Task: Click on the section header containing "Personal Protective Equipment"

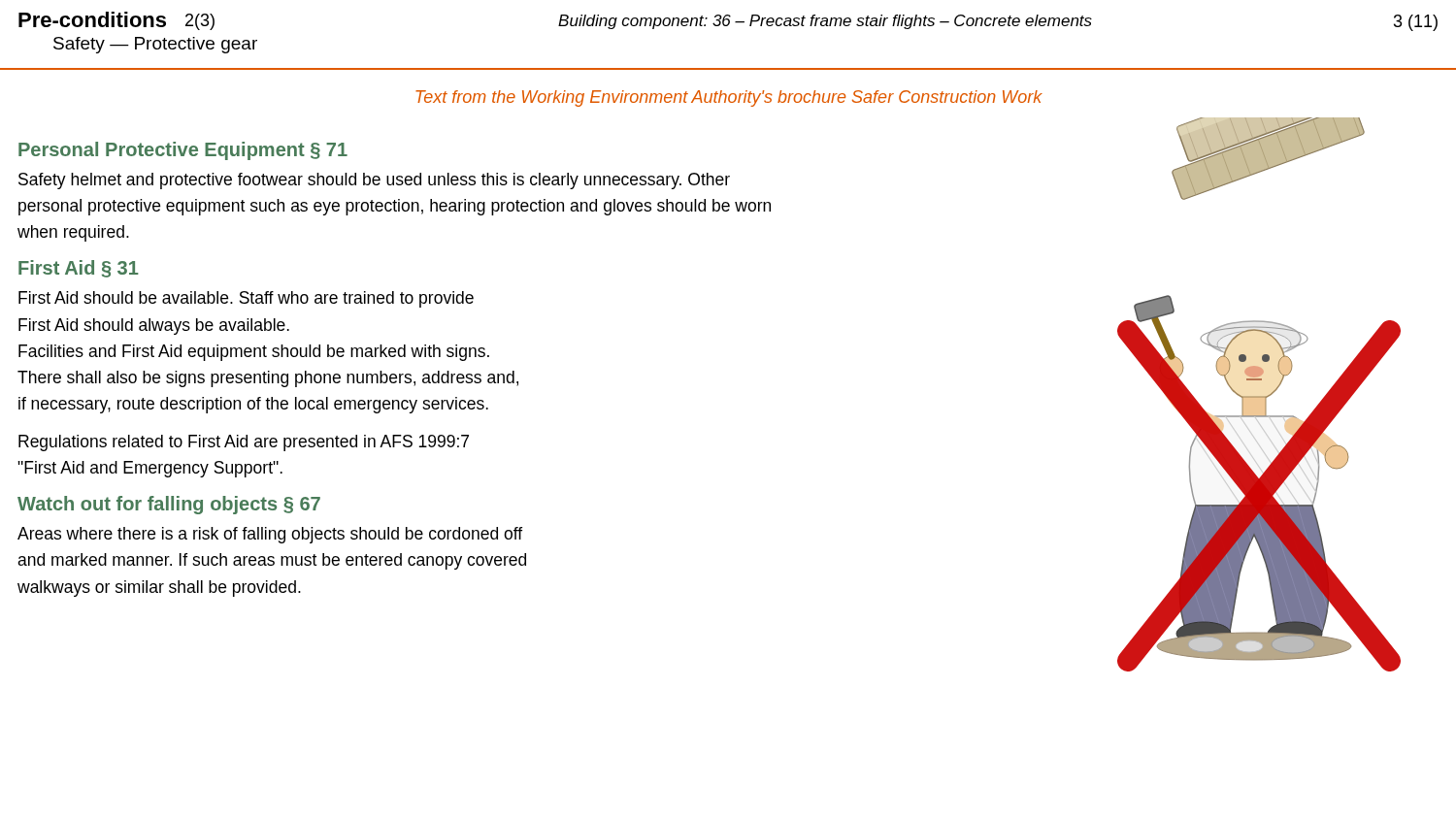Action: click(x=183, y=149)
